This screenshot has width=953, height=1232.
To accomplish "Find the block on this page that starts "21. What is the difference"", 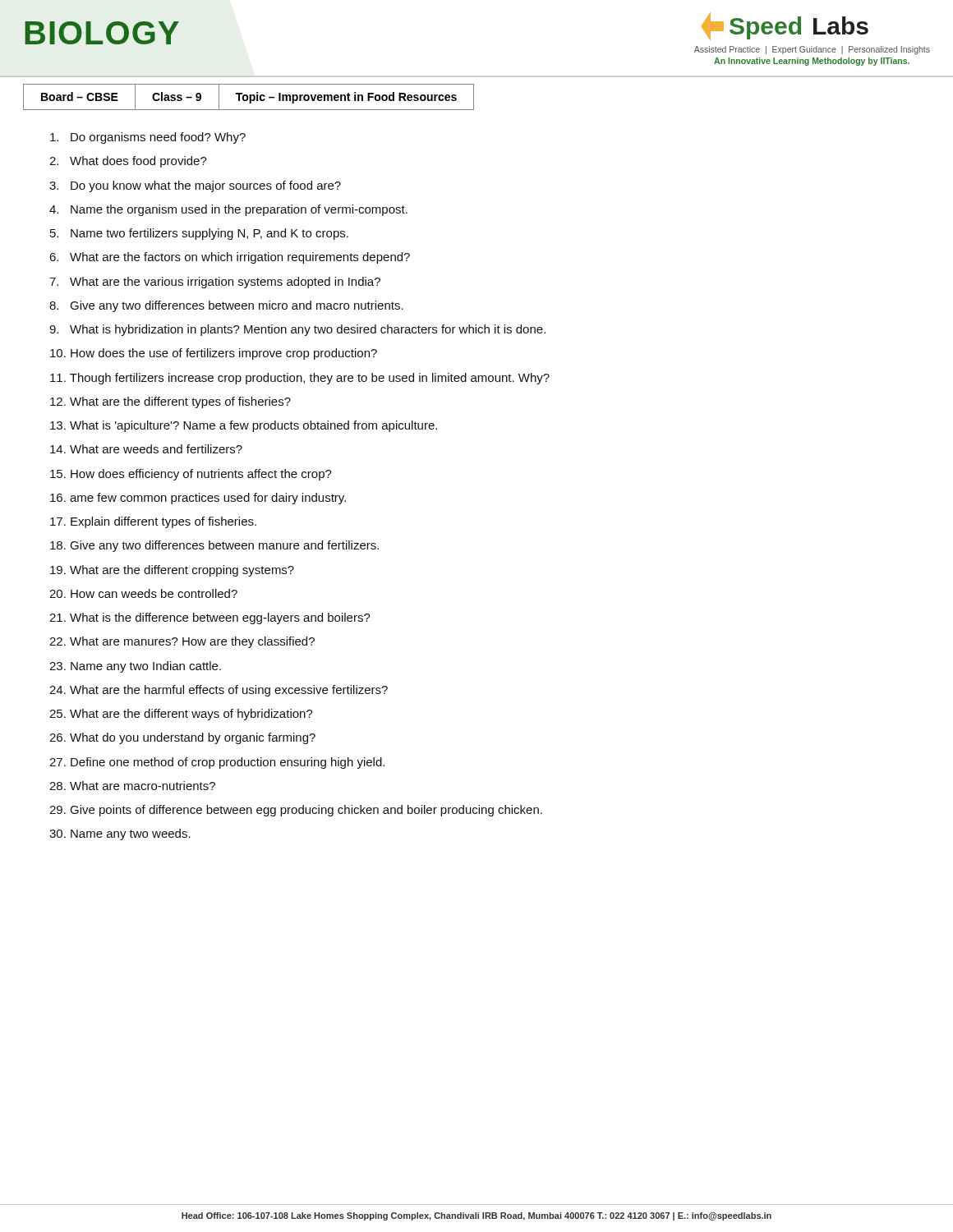I will pyautogui.click(x=210, y=617).
